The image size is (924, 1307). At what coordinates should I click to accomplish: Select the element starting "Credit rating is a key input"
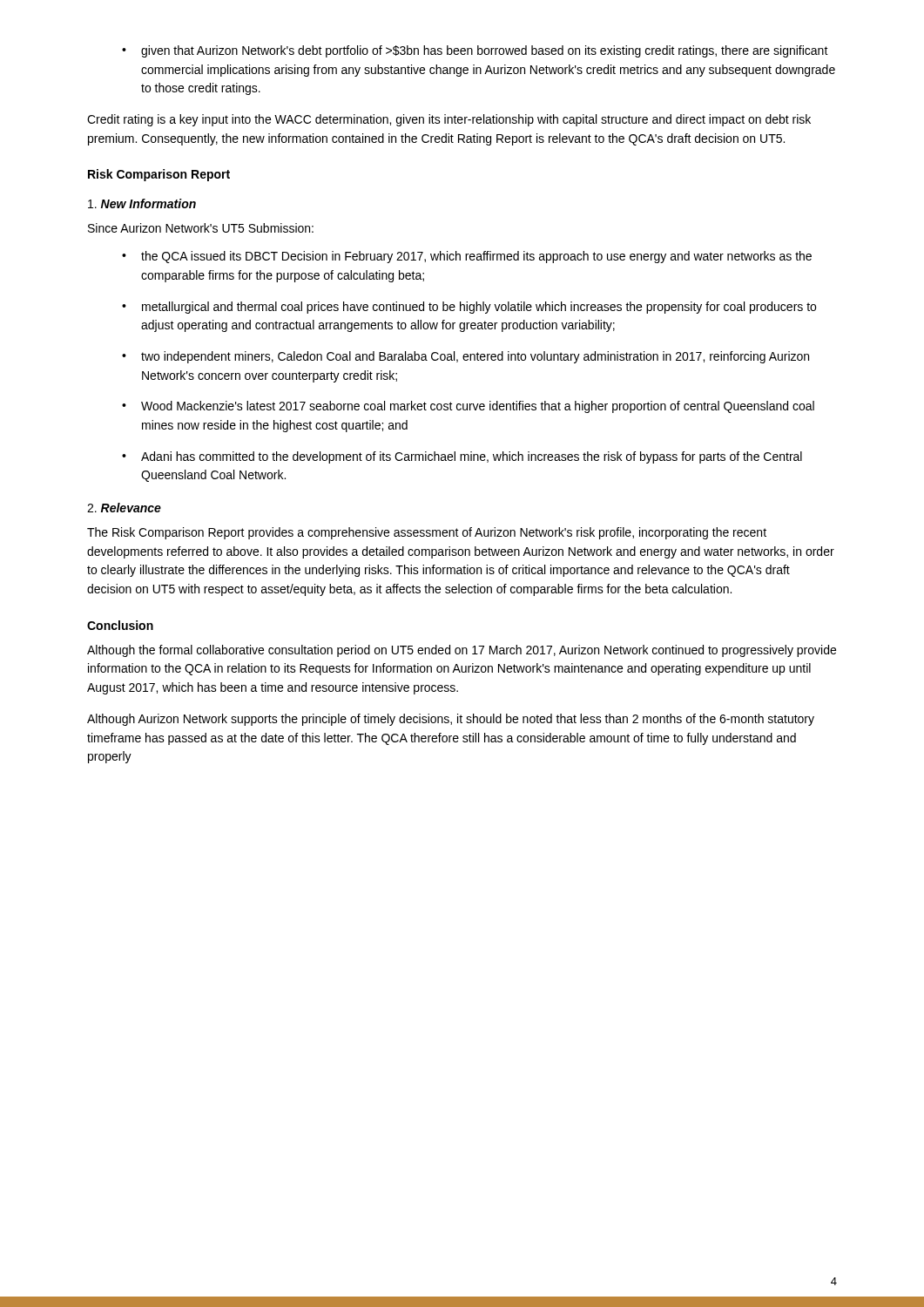tap(462, 130)
